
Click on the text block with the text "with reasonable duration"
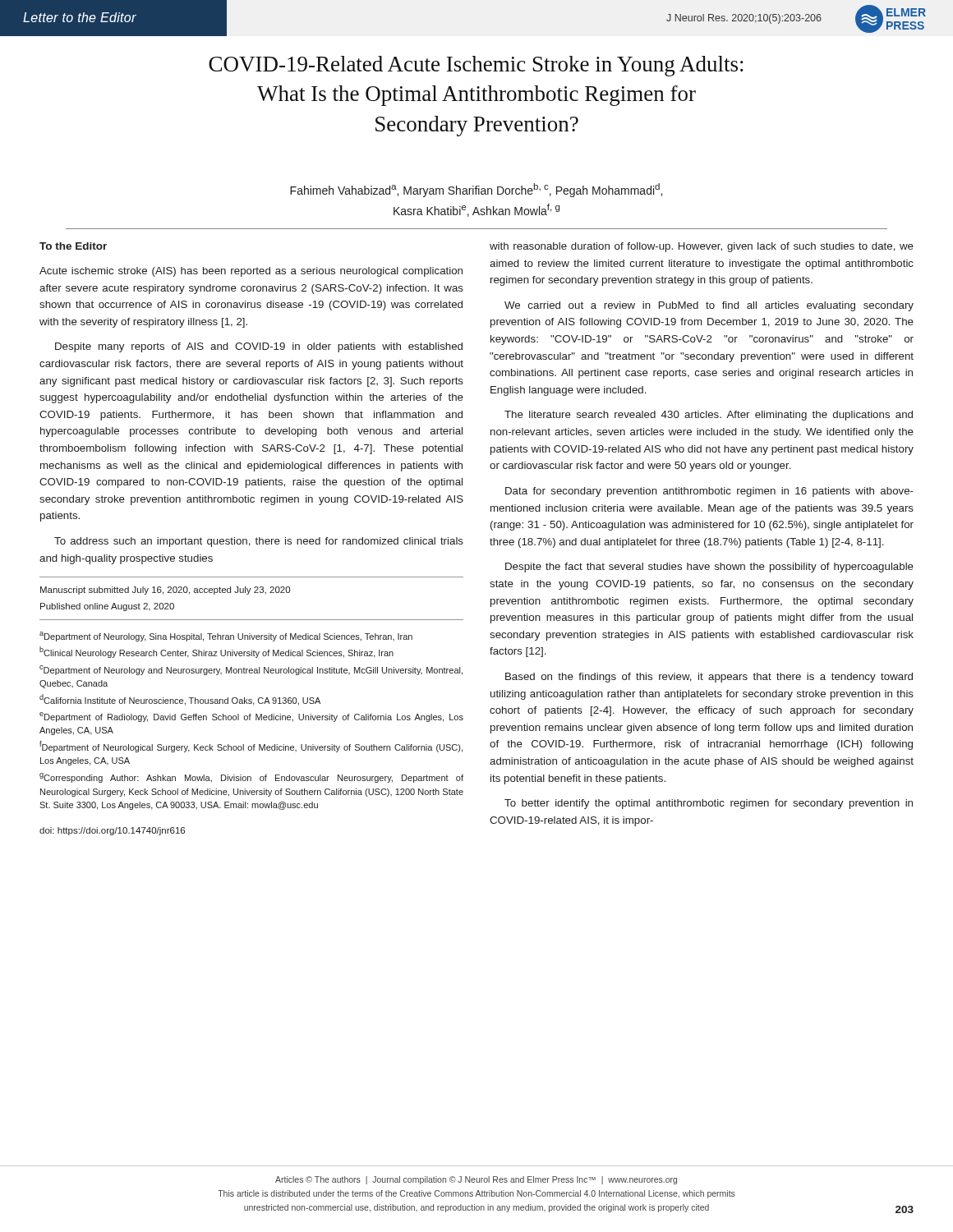pos(702,534)
